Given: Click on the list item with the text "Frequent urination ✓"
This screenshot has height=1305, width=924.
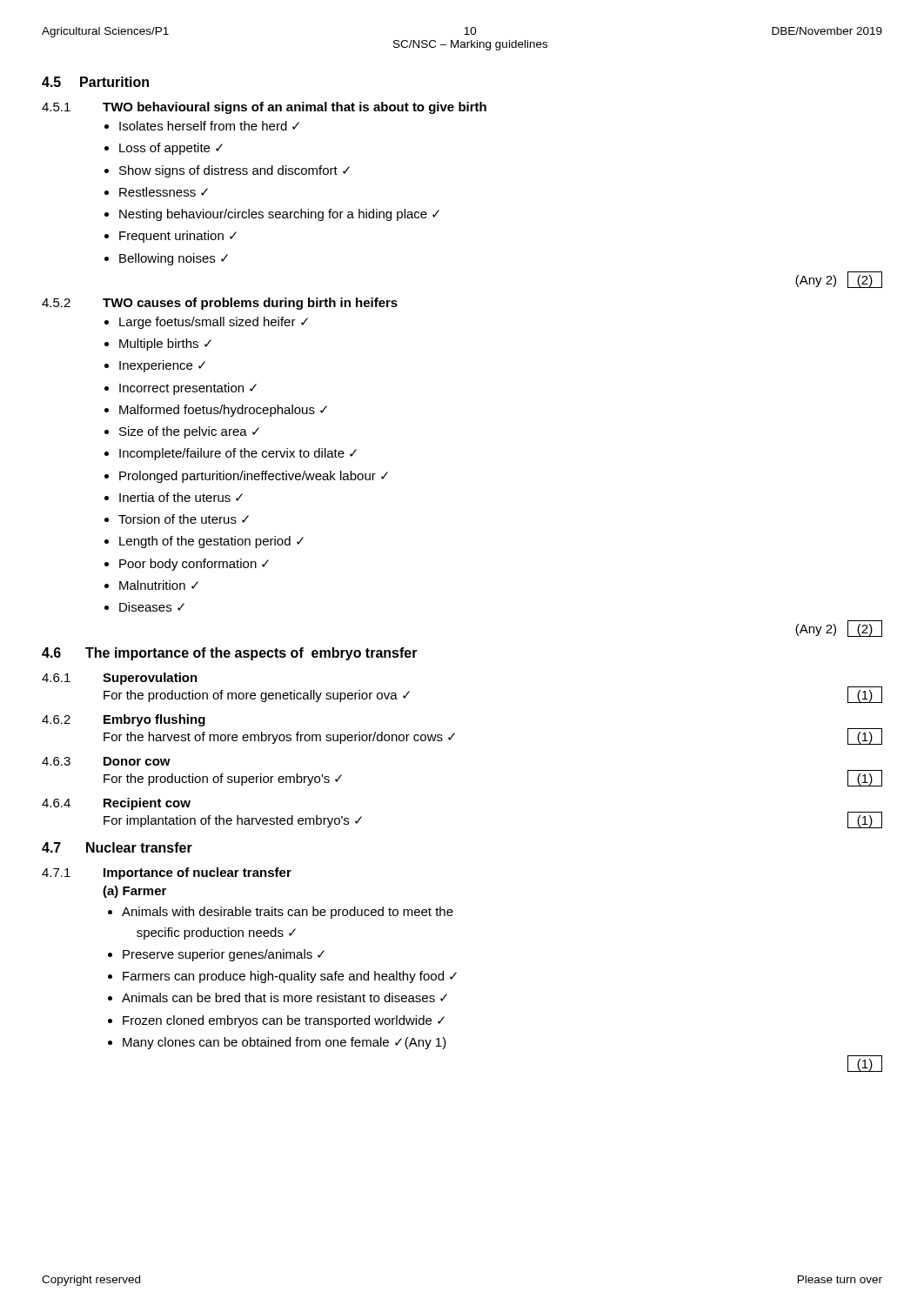Looking at the screenshot, I should click(x=179, y=236).
